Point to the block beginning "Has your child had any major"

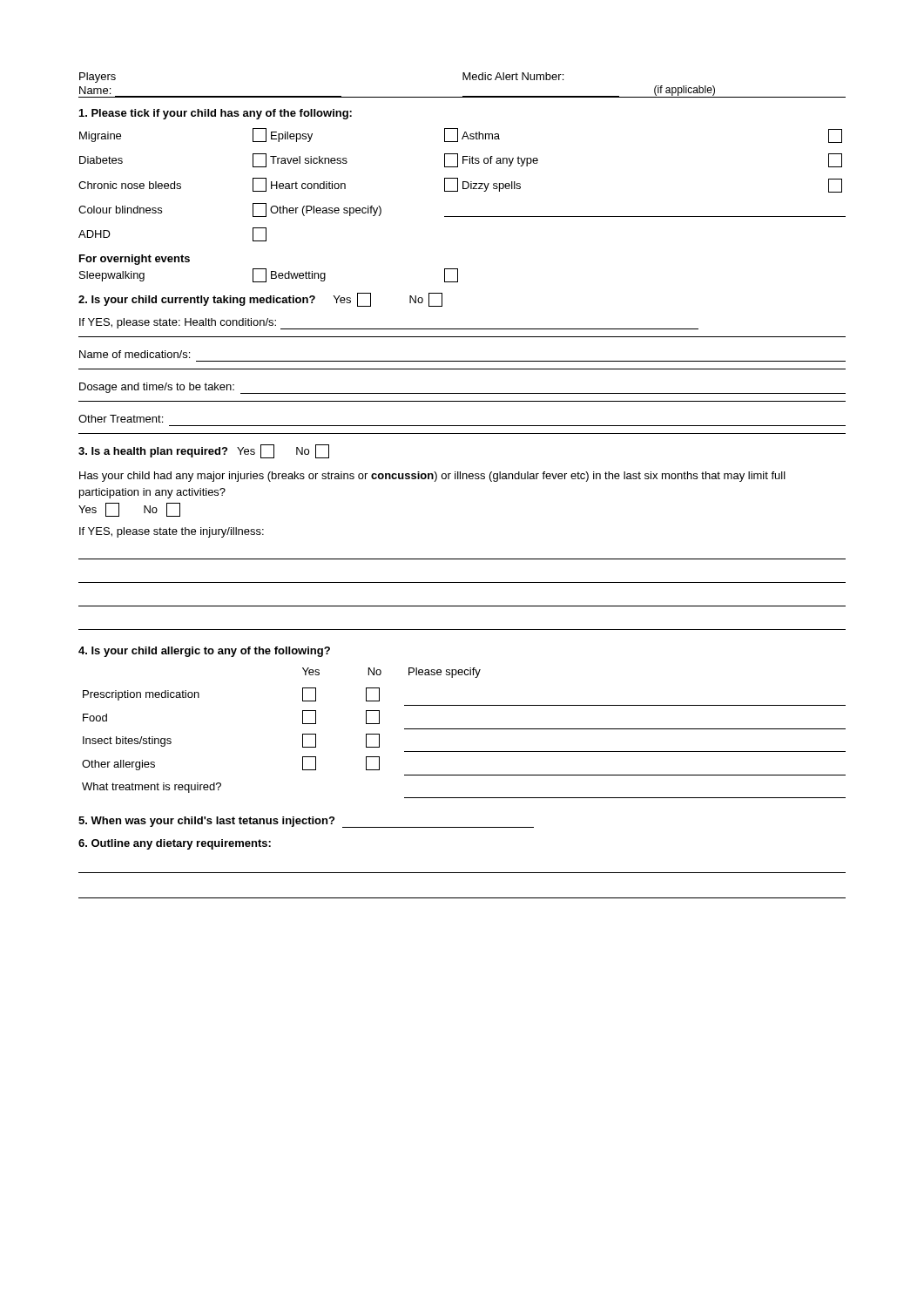pos(432,477)
